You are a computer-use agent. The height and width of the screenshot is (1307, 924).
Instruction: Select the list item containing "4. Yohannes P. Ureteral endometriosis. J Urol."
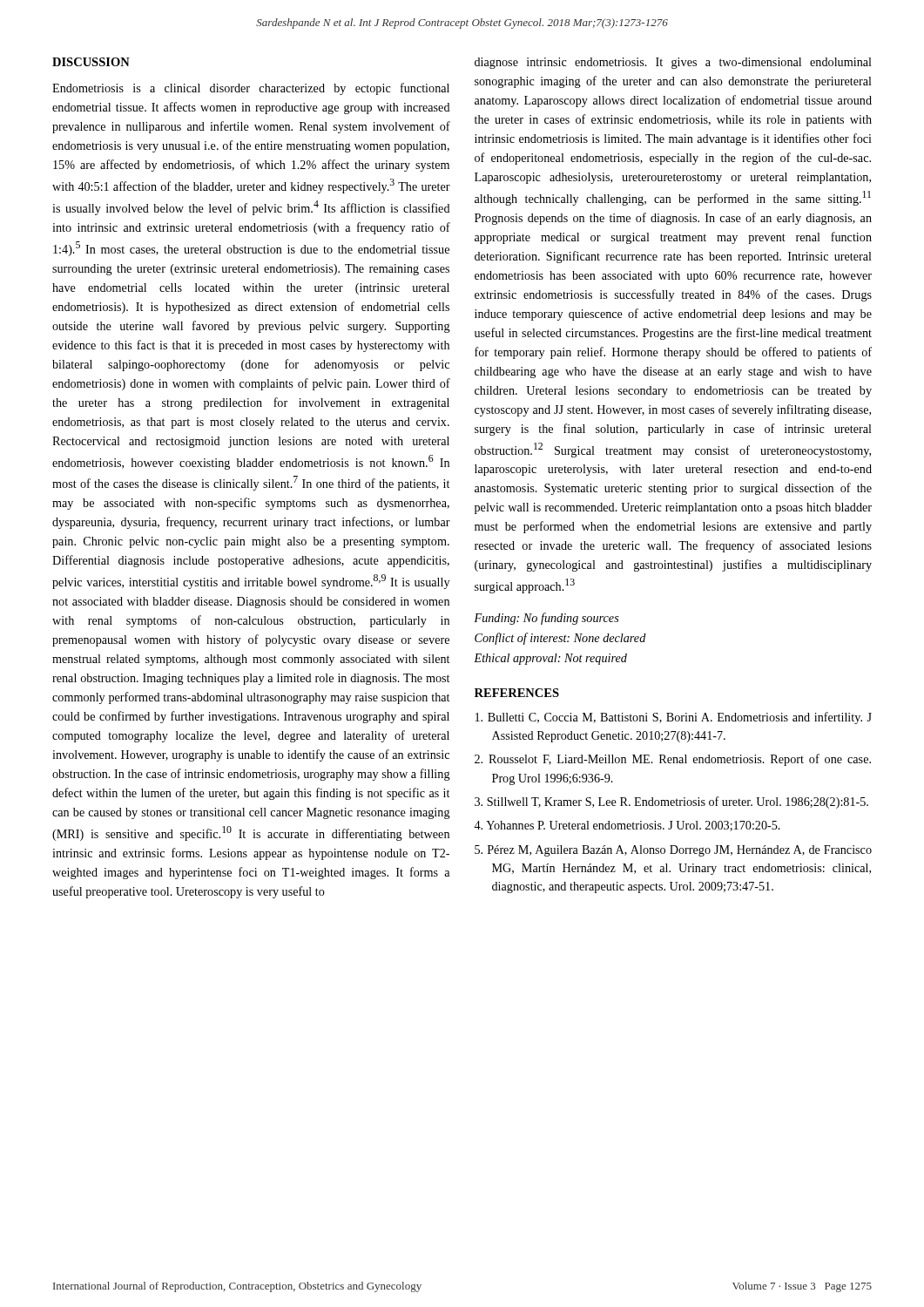click(x=627, y=825)
